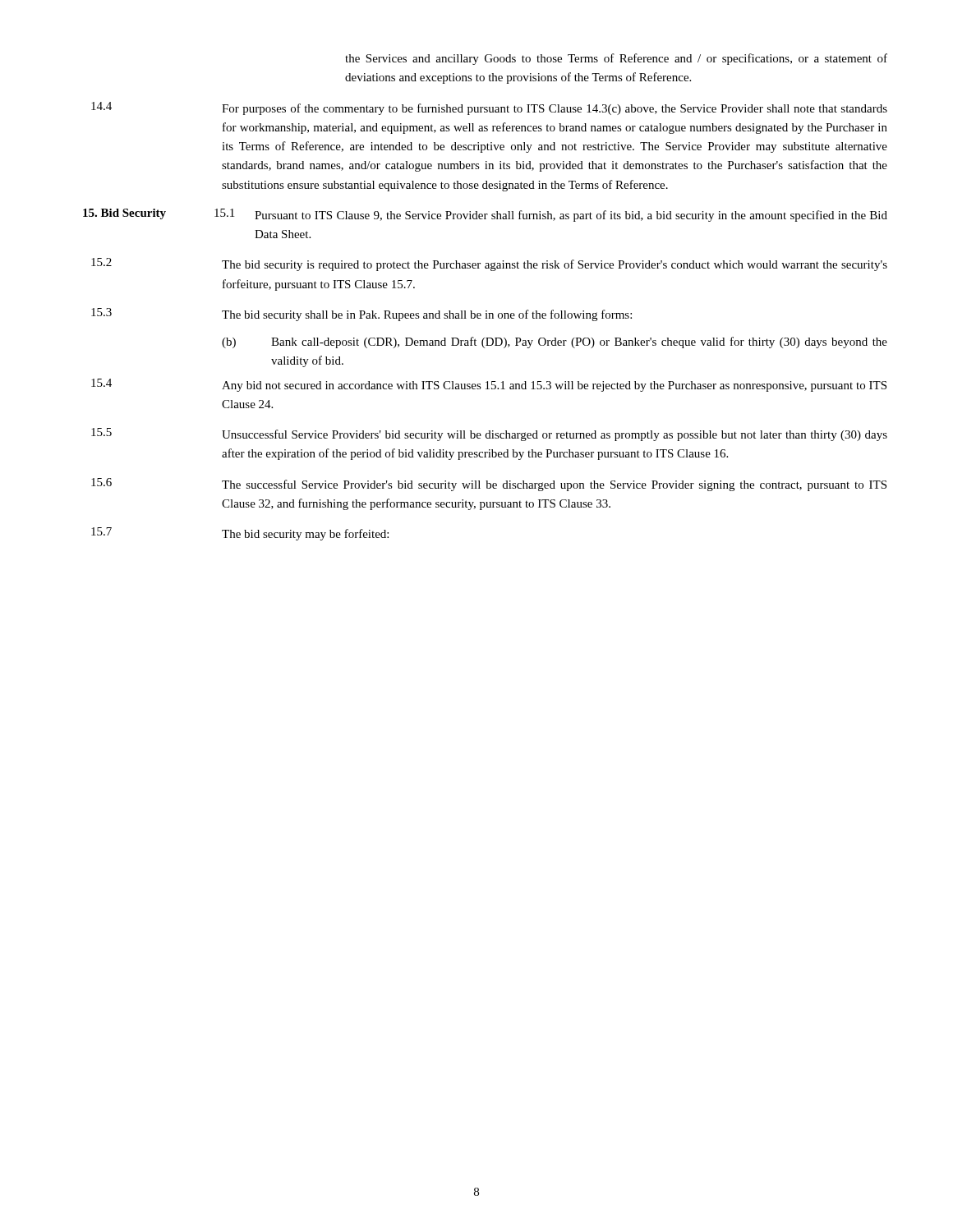Locate the block of text that opens with "15.4 Any bid not secured in accordance"
This screenshot has height=1232, width=953.
(x=485, y=395)
